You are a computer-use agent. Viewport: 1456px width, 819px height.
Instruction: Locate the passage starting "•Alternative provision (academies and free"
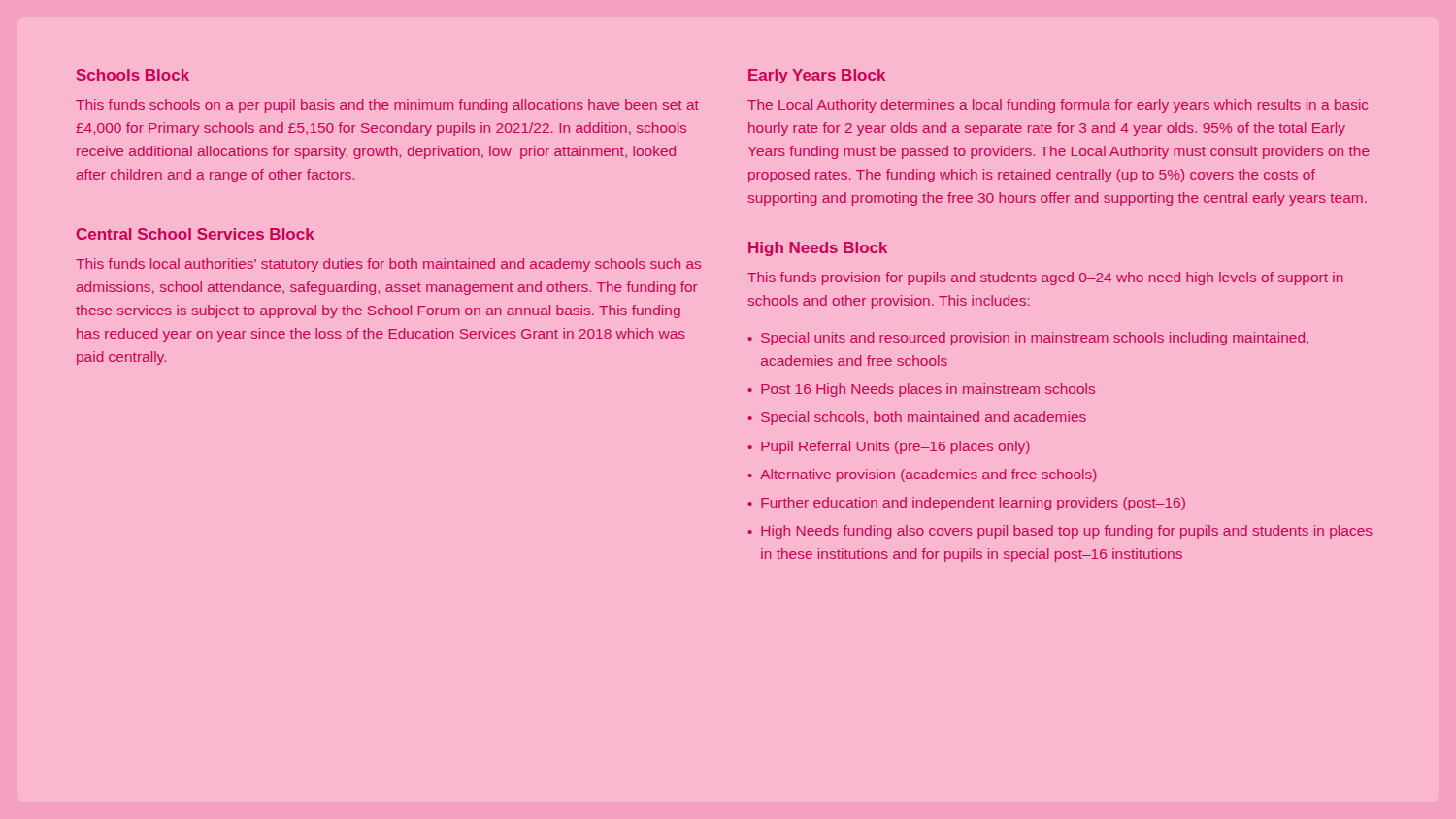click(x=1064, y=475)
